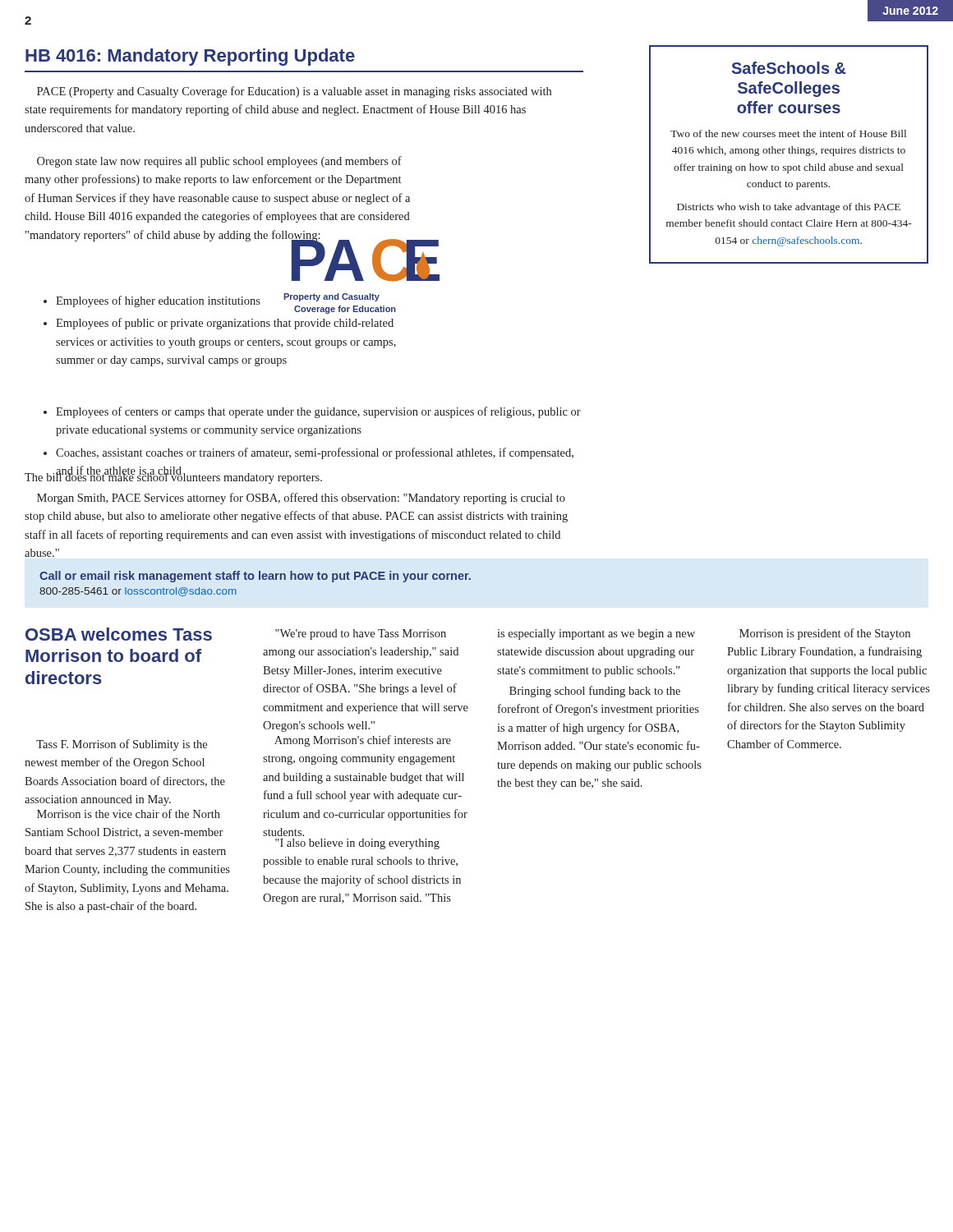
Task: Locate the text block containing "PACE (Property and Casualty Coverage for Education) is"
Action: [288, 110]
